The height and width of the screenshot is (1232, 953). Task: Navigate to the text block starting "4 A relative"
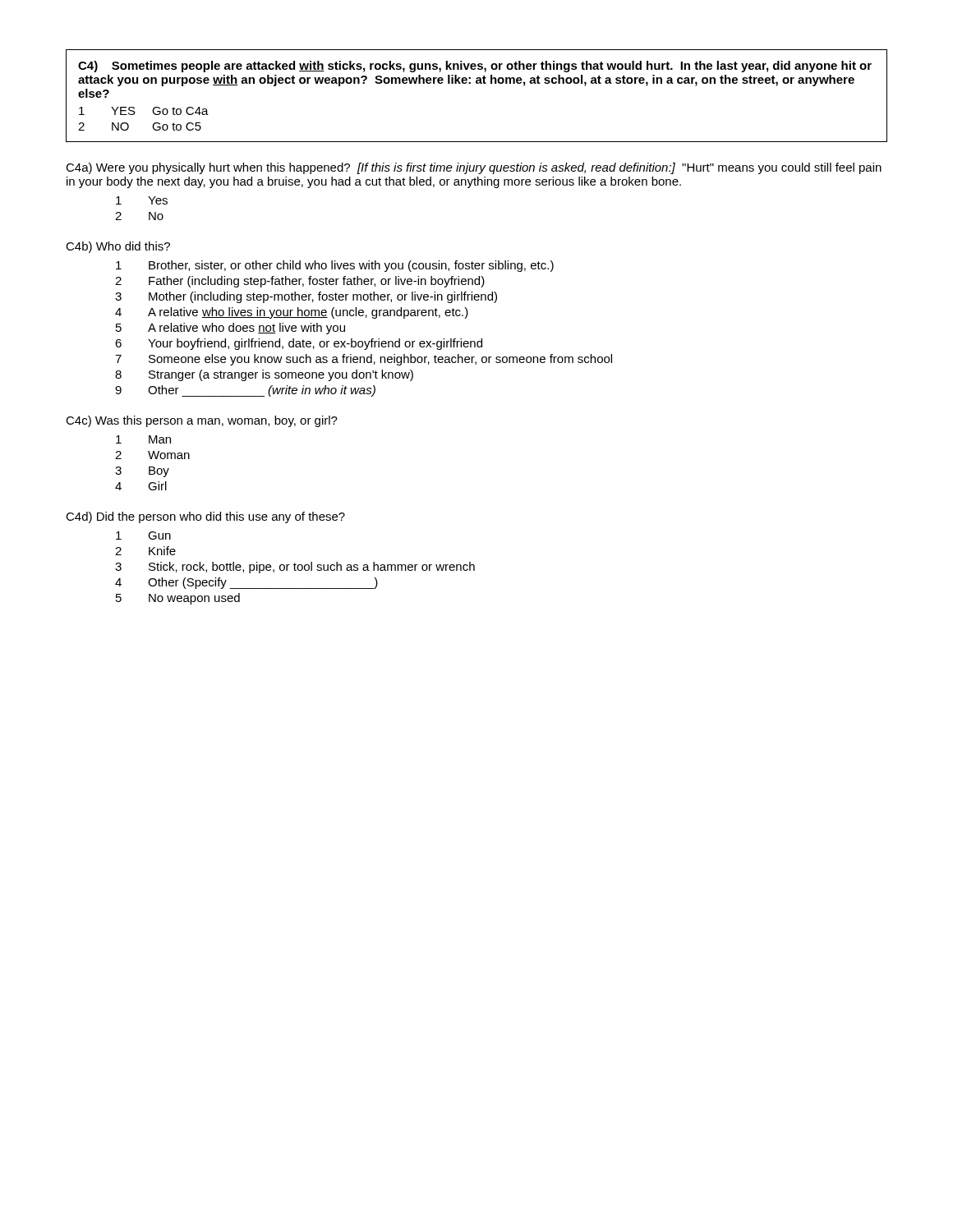pyautogui.click(x=501, y=312)
